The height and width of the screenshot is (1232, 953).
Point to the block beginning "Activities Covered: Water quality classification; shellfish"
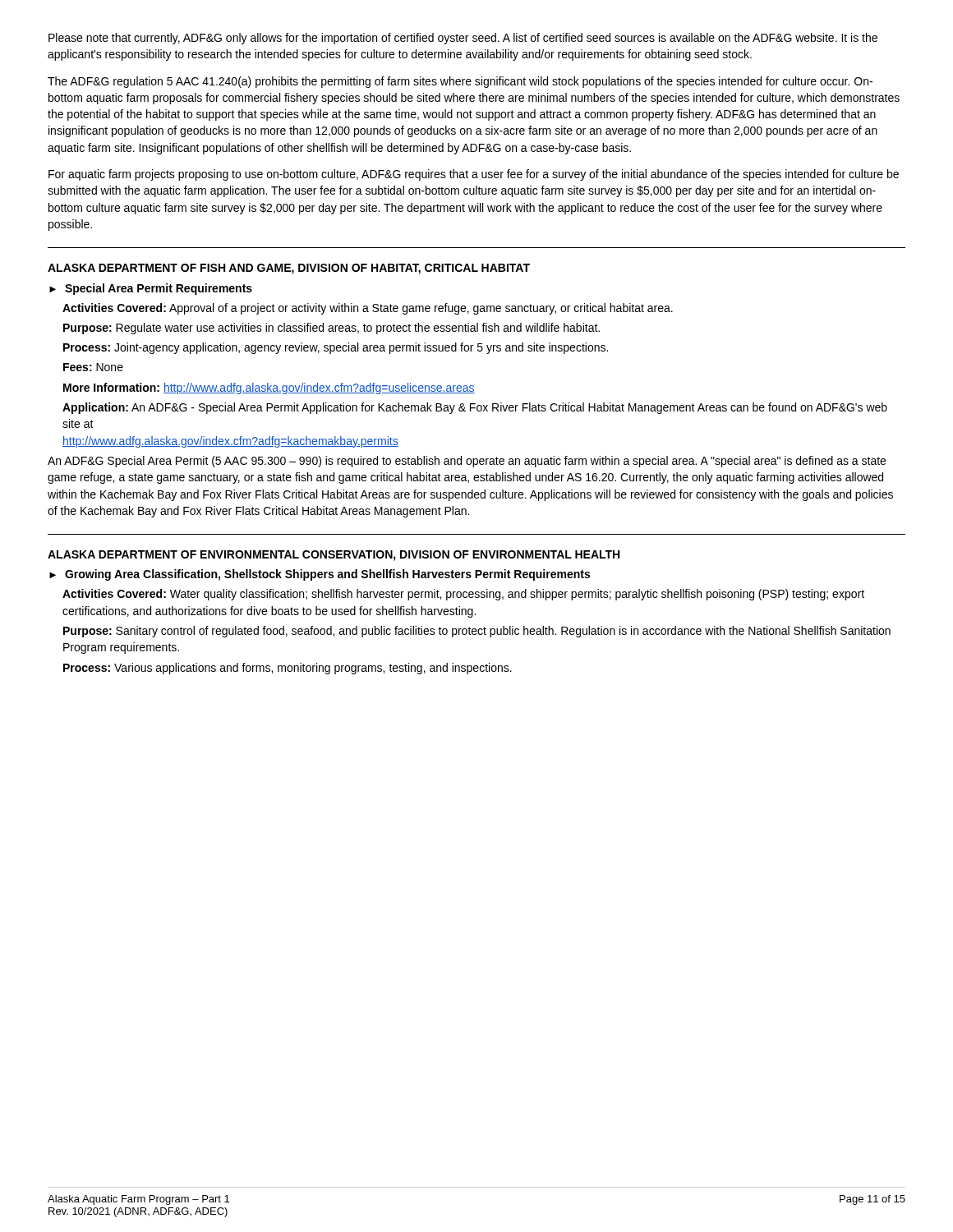click(484, 603)
